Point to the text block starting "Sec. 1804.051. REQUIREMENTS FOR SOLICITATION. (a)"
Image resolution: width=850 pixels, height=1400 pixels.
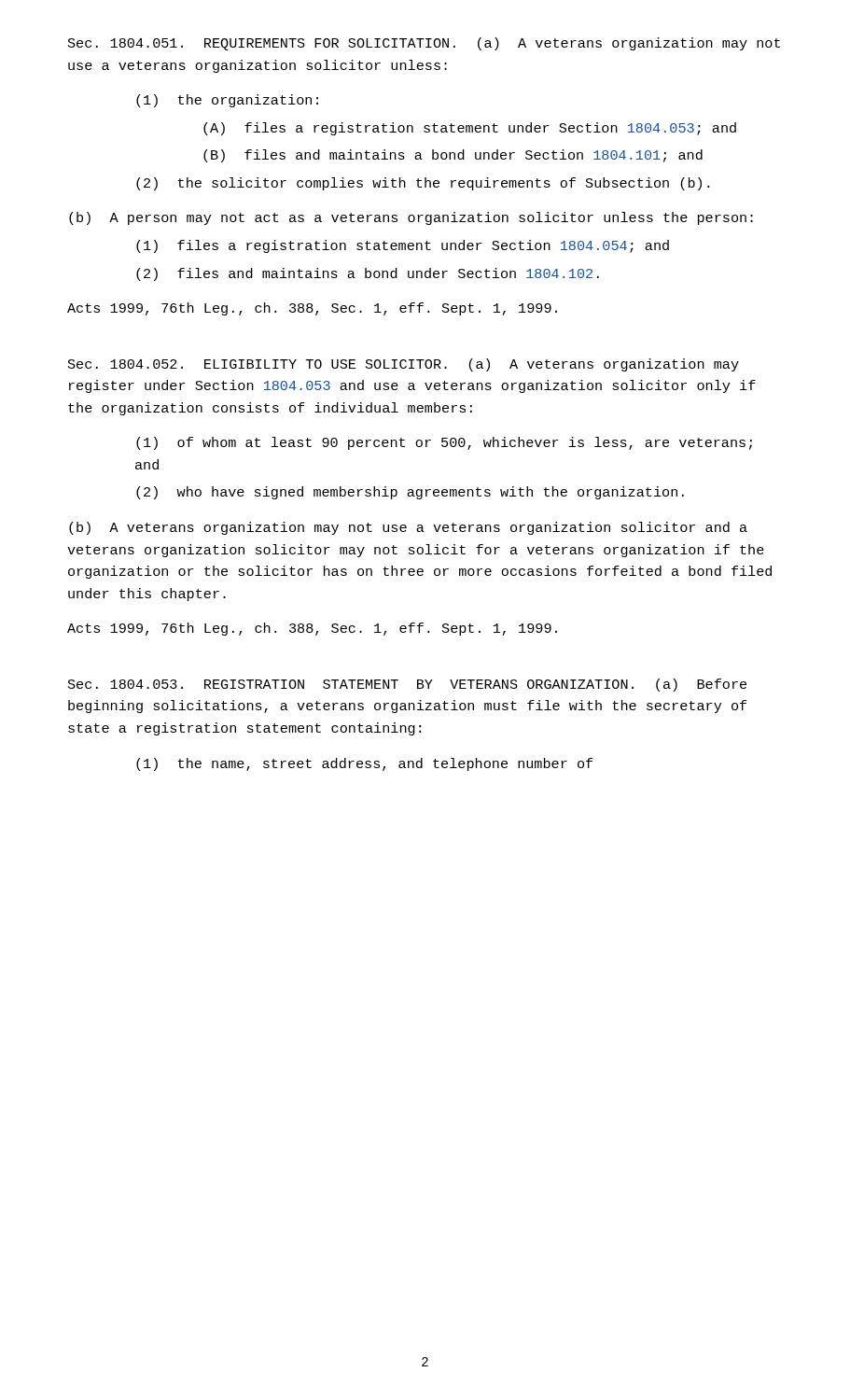click(425, 56)
